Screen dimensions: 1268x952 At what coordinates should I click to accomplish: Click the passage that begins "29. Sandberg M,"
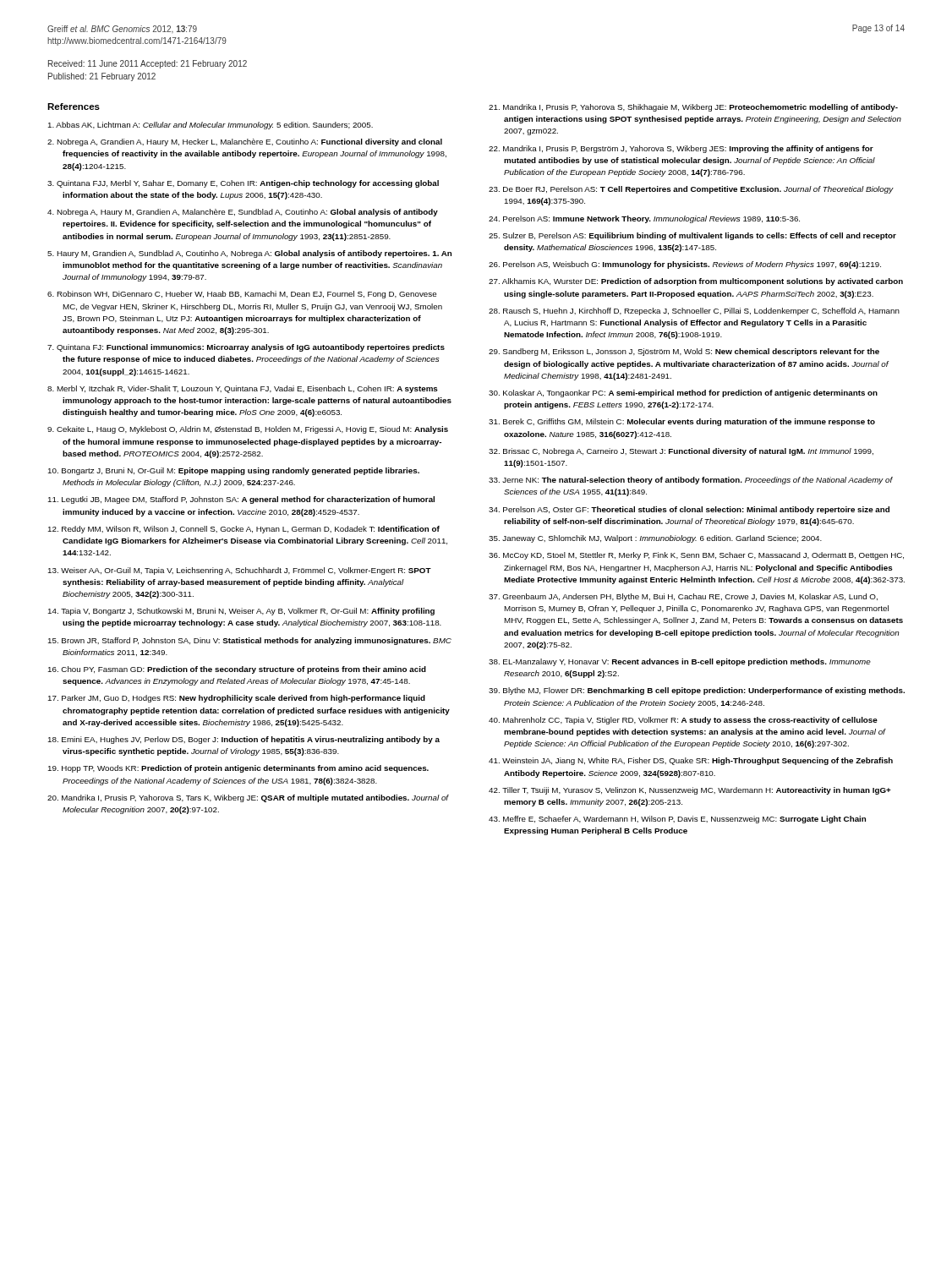click(688, 364)
